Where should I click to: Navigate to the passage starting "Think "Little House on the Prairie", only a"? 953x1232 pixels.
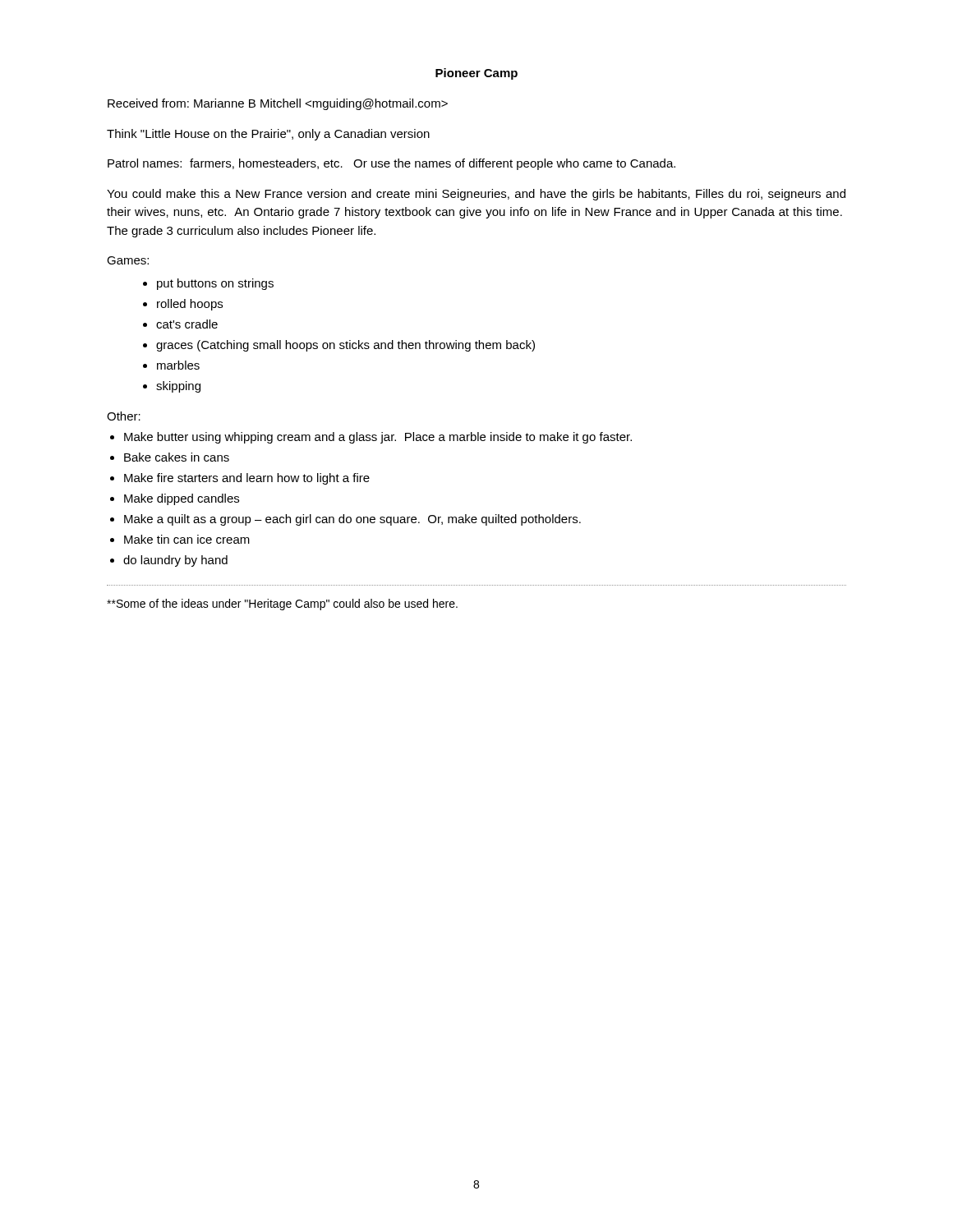point(268,133)
